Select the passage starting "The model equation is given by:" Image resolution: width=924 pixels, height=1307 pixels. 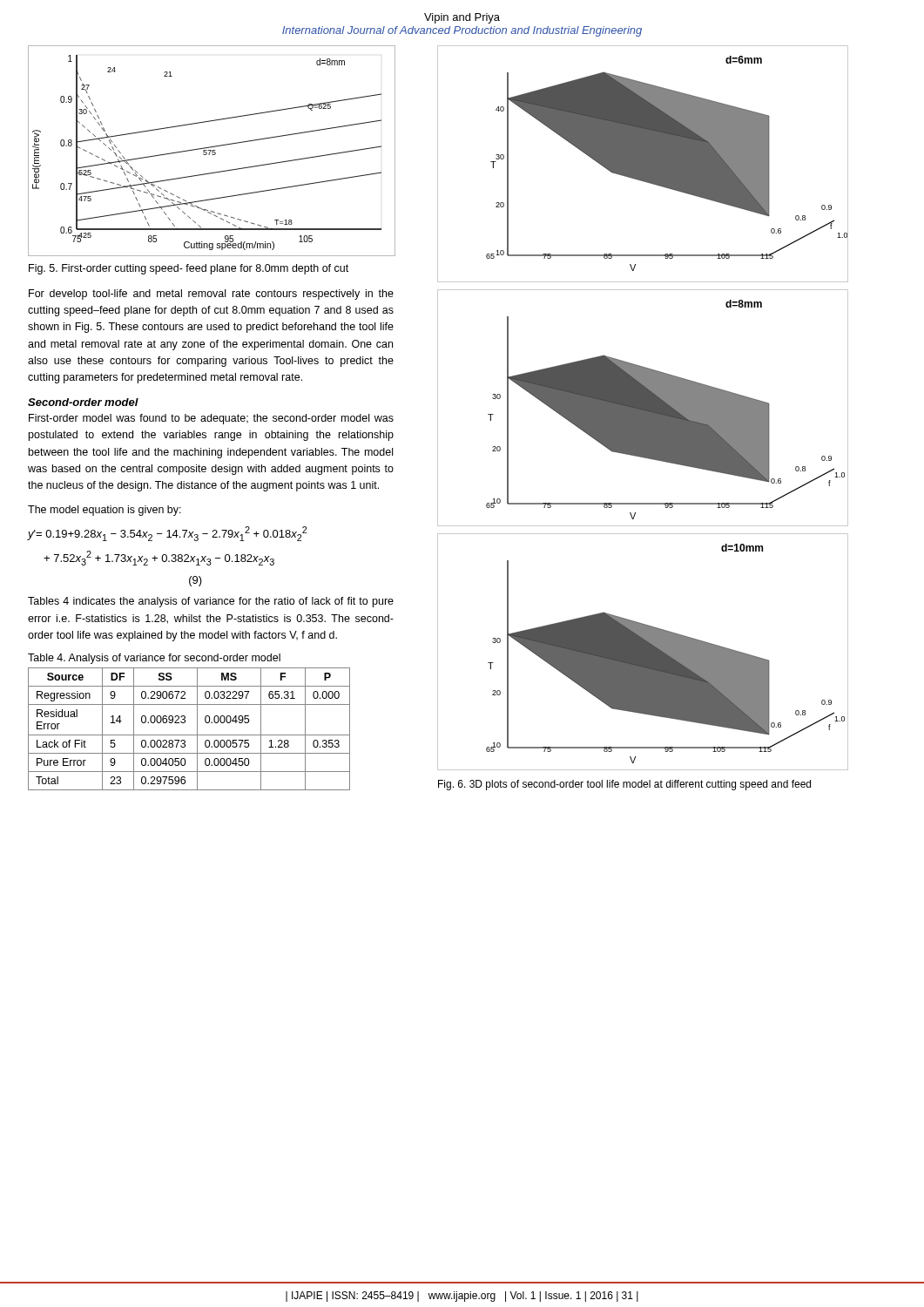click(x=105, y=509)
